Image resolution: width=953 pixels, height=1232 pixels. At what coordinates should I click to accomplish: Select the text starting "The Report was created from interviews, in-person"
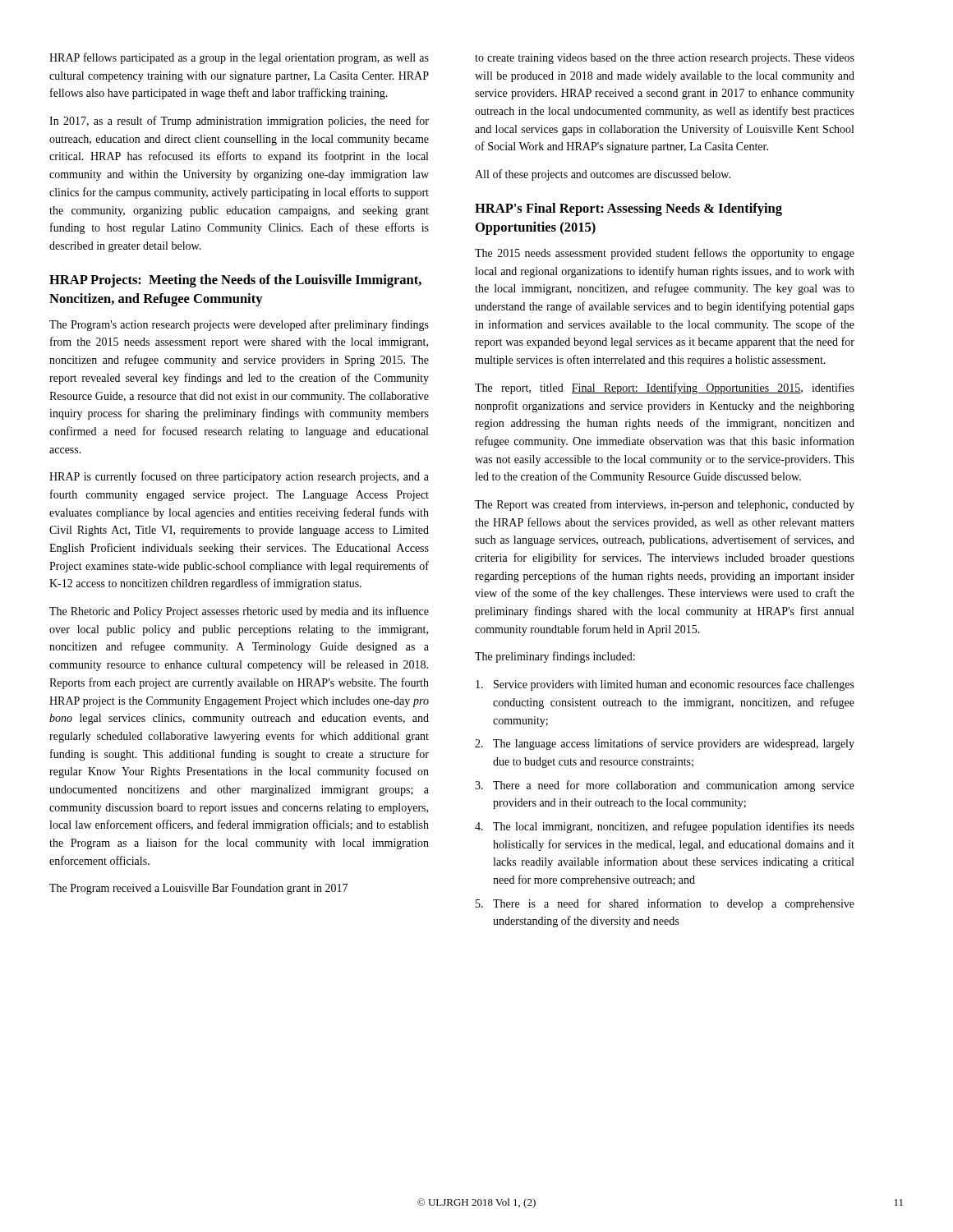point(665,567)
